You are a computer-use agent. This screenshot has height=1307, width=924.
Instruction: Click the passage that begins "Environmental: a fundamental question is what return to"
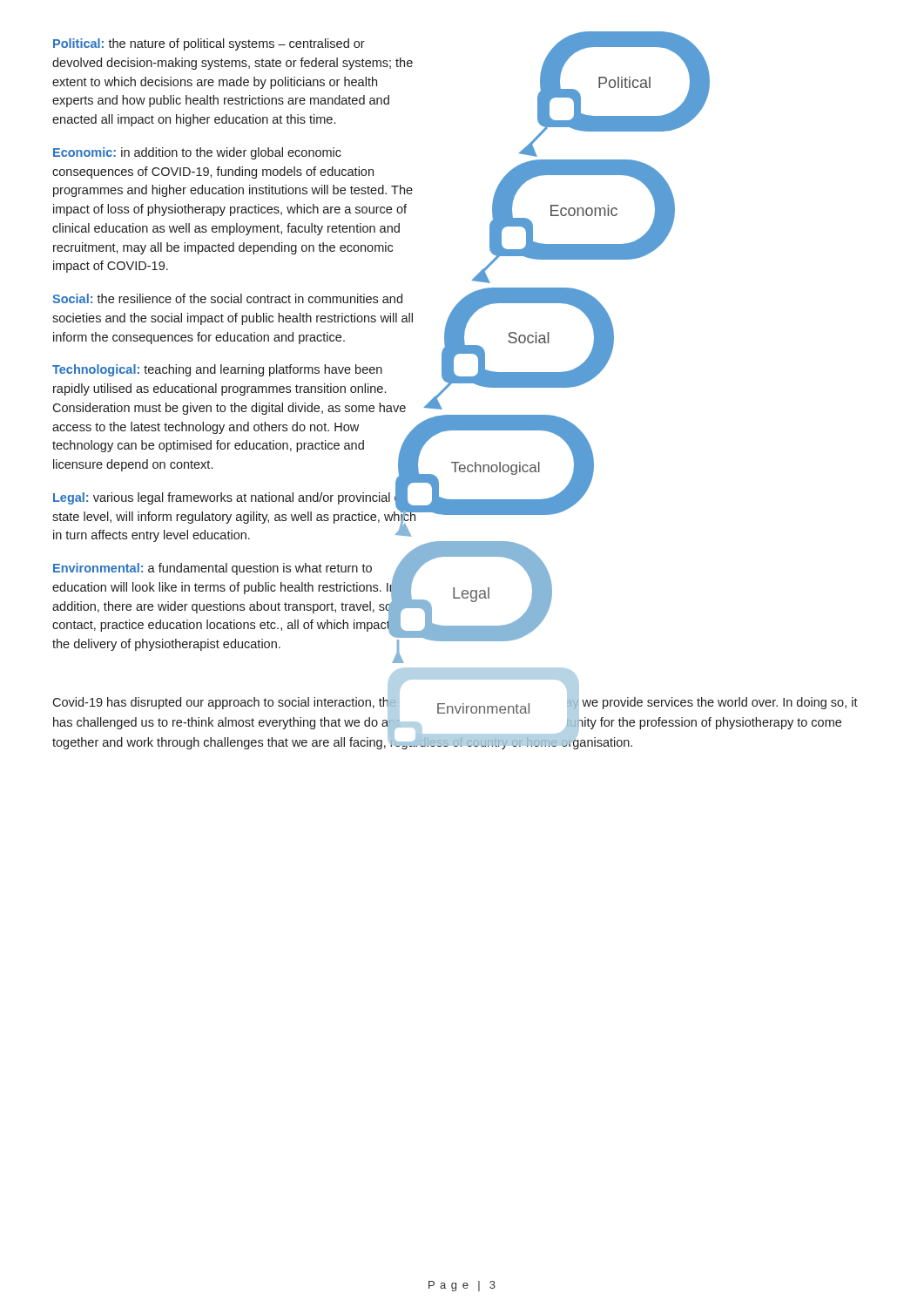pyautogui.click(x=232, y=606)
